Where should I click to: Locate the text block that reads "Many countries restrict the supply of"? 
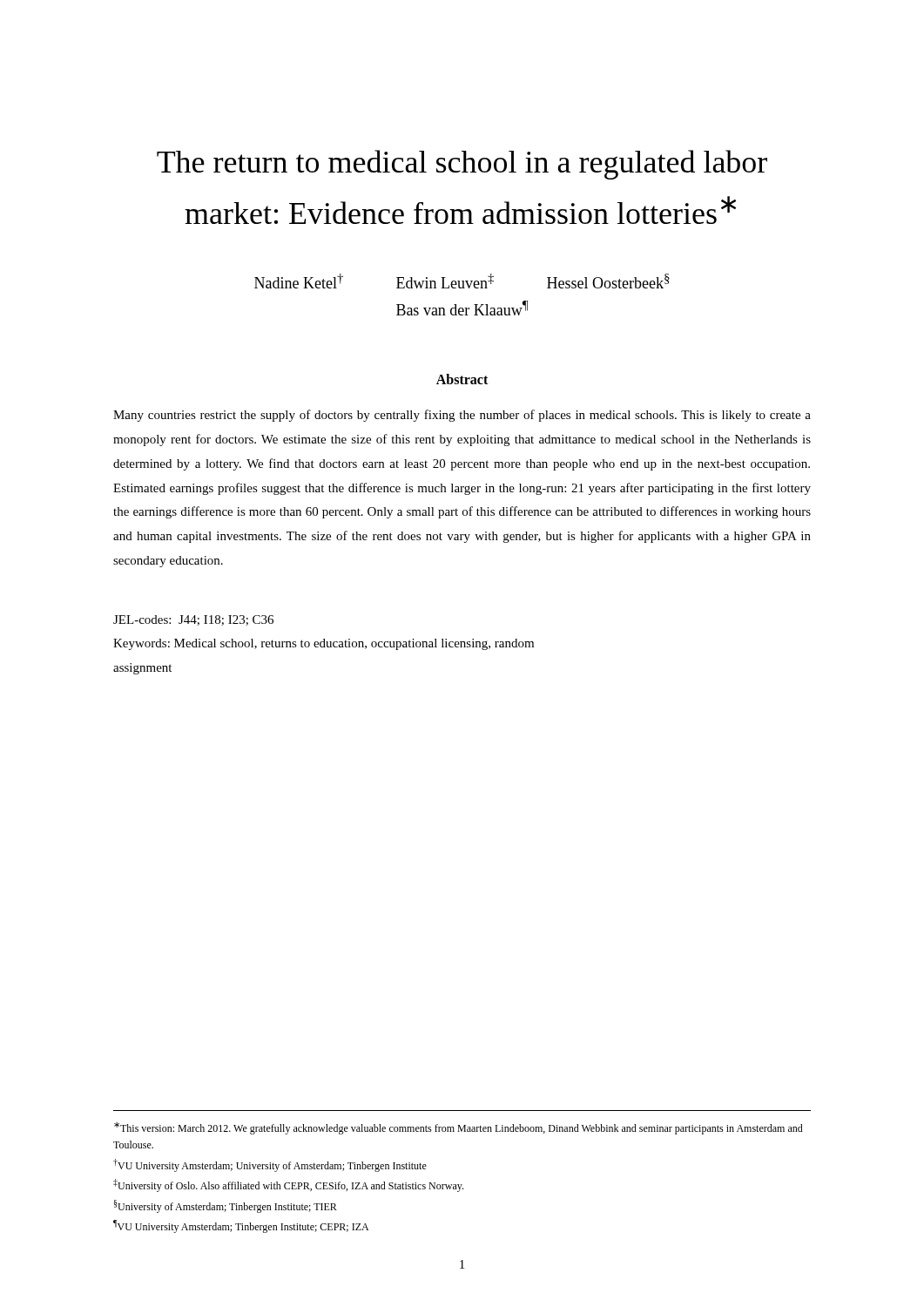(462, 488)
